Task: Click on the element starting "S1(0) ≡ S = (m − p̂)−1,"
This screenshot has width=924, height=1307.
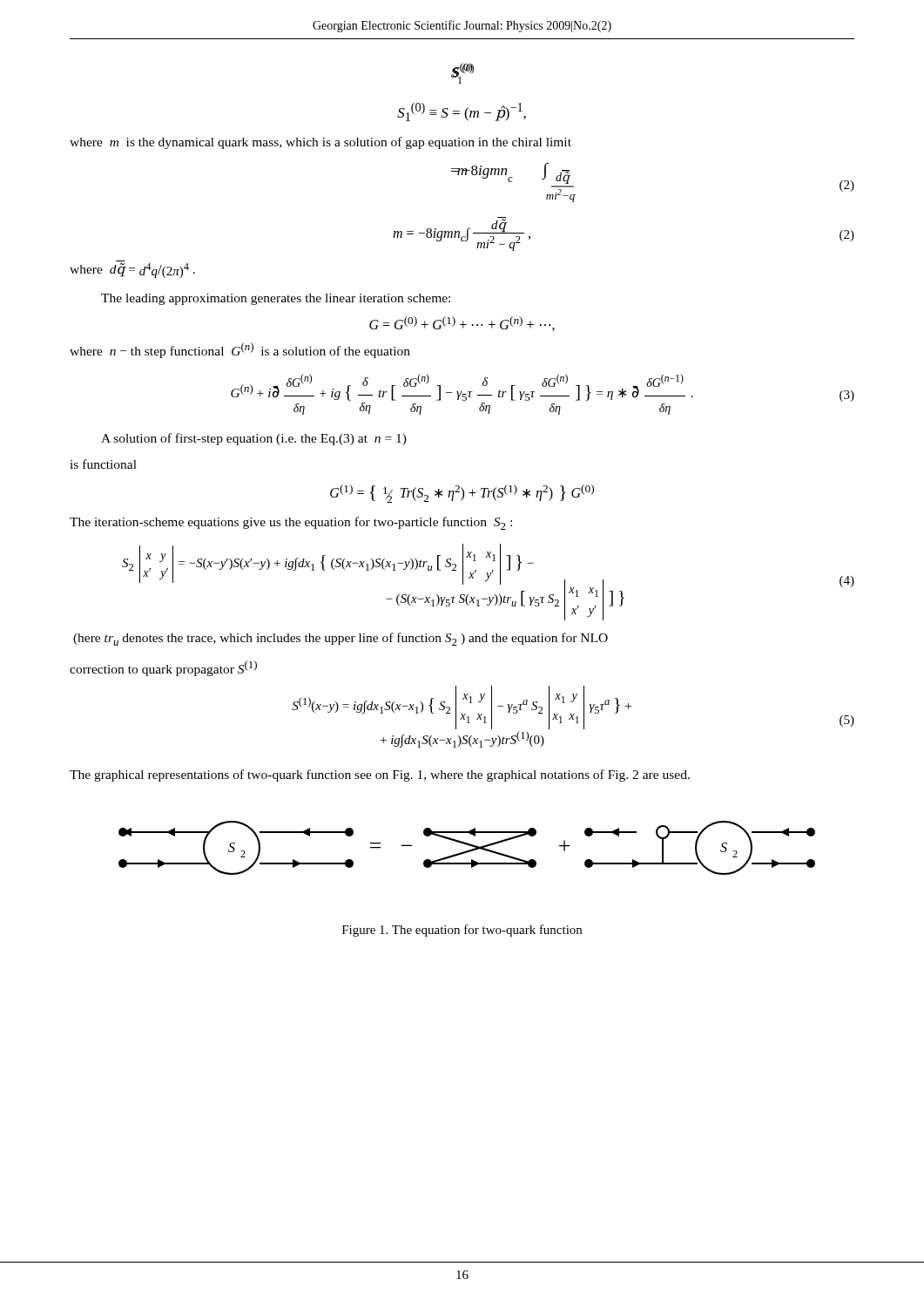Action: 462,112
